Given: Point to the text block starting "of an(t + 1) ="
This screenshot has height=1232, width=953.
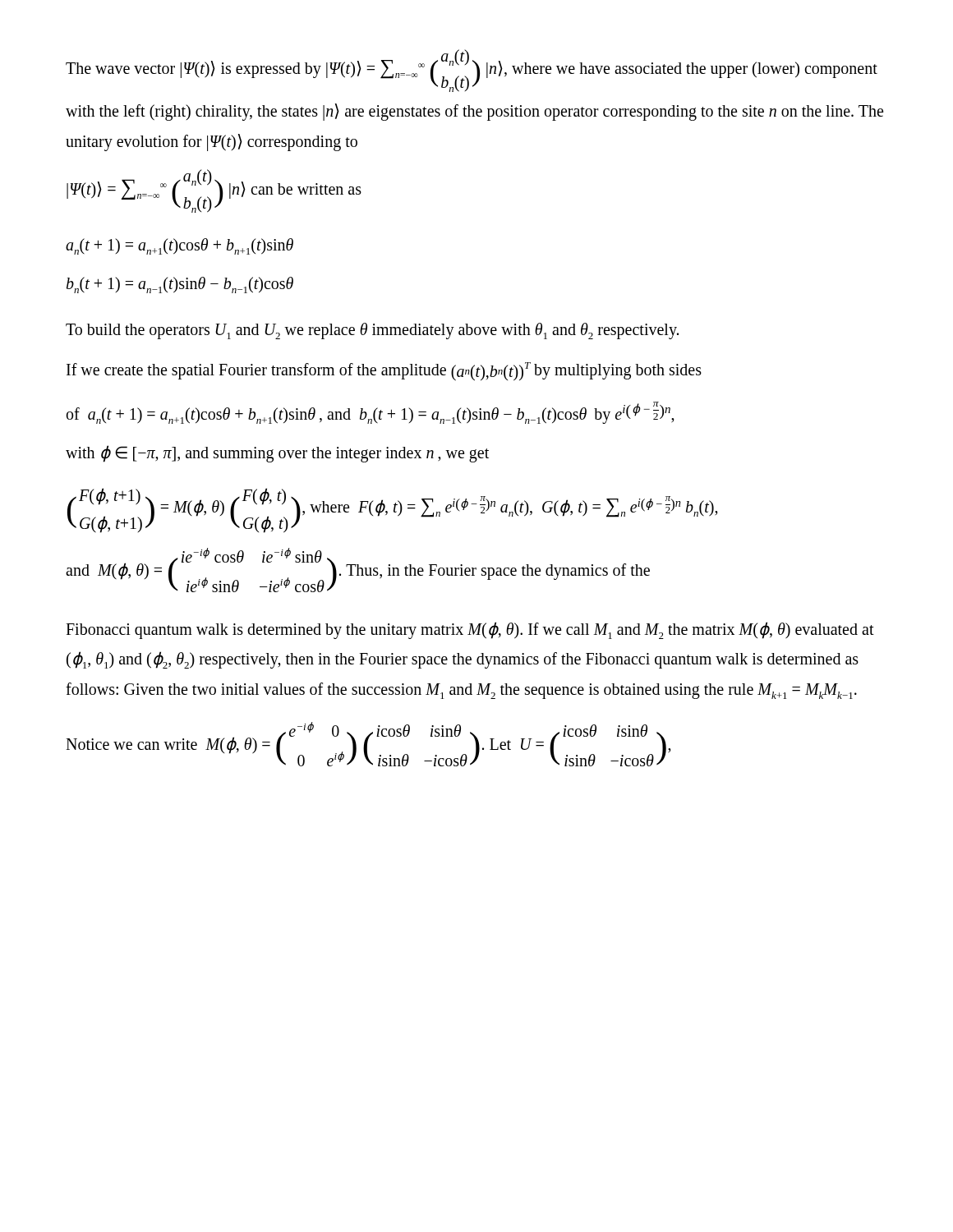Looking at the screenshot, I should (370, 411).
